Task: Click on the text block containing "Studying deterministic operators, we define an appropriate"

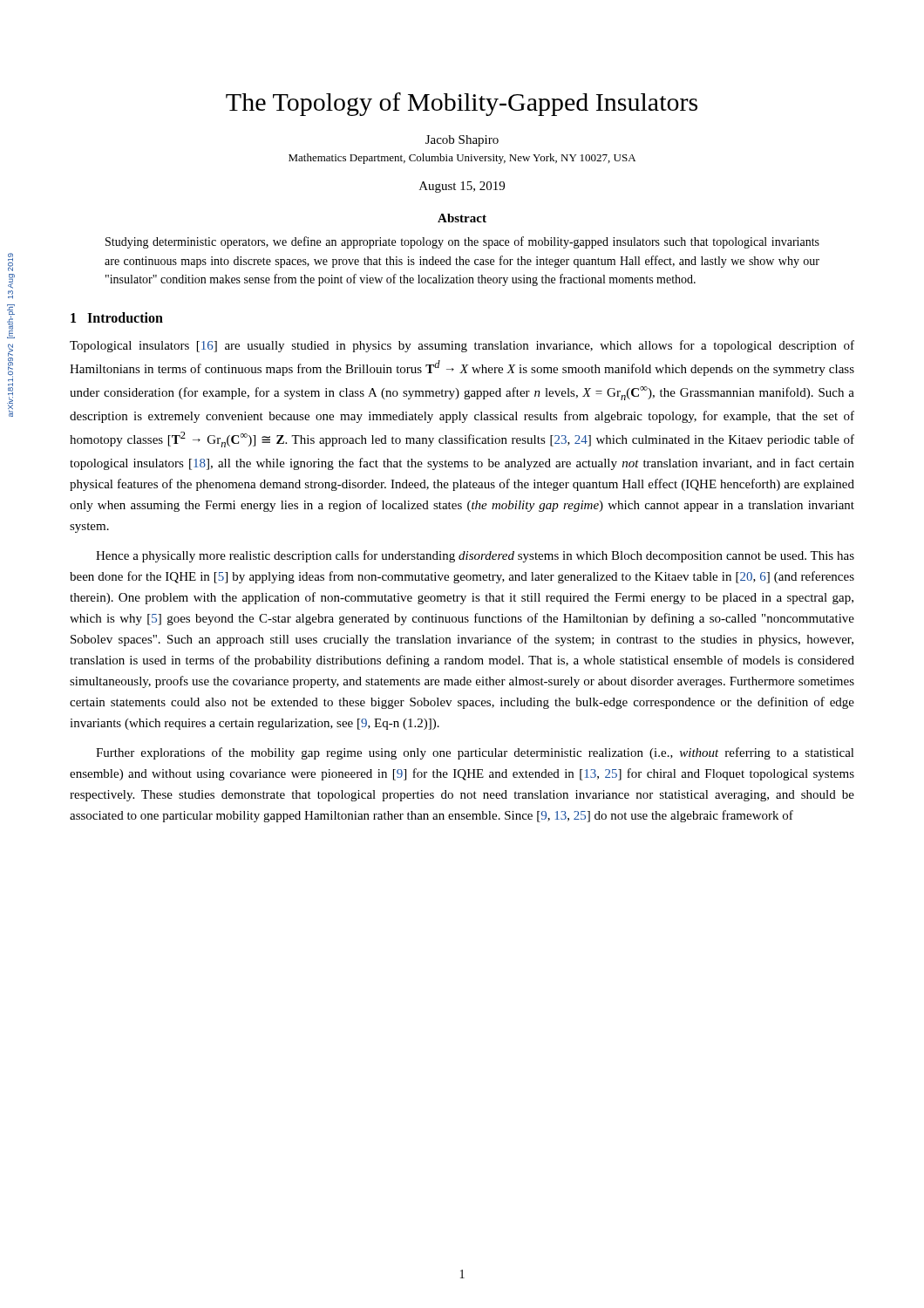Action: click(462, 261)
